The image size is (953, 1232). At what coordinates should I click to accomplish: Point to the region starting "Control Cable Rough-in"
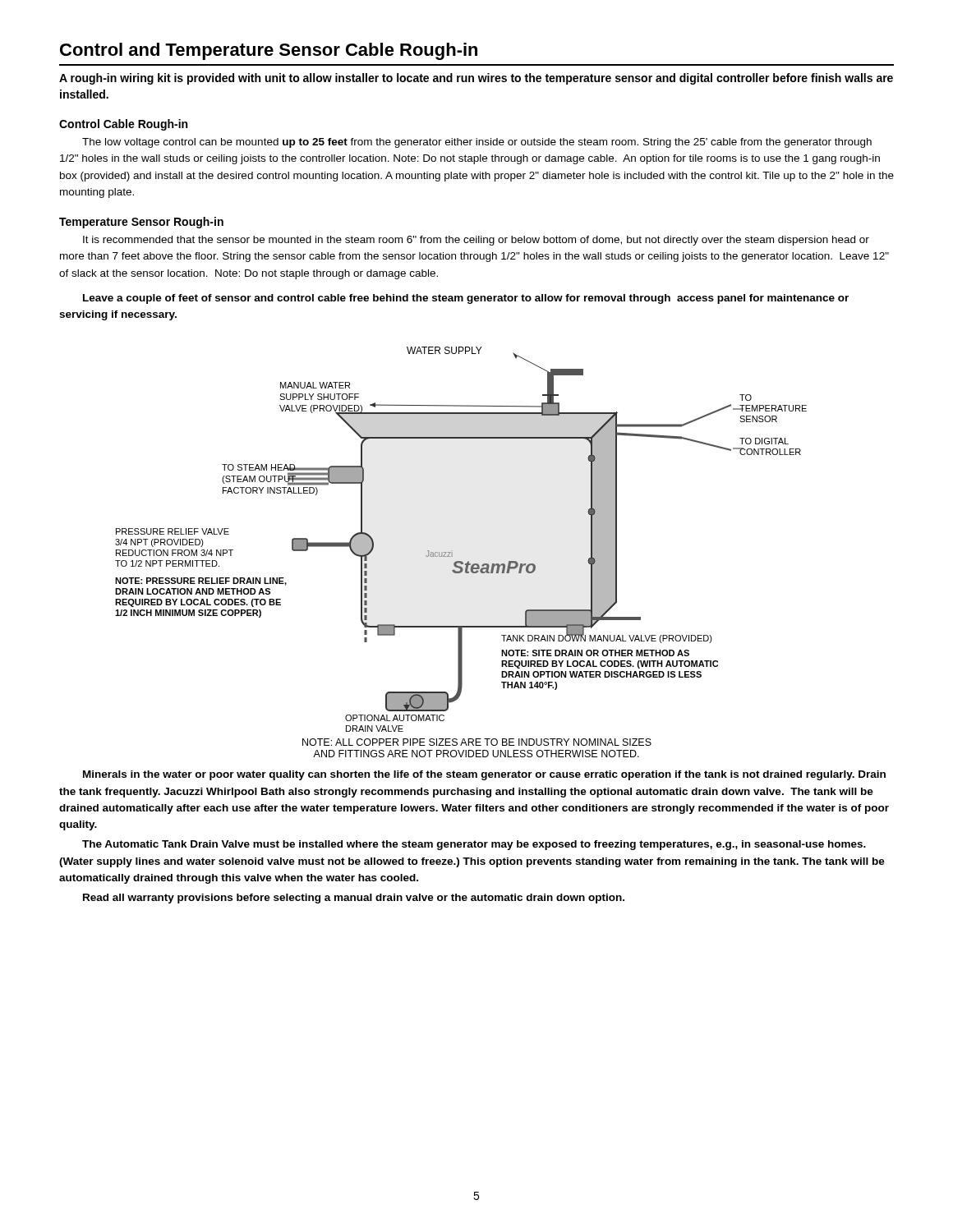[x=124, y=124]
